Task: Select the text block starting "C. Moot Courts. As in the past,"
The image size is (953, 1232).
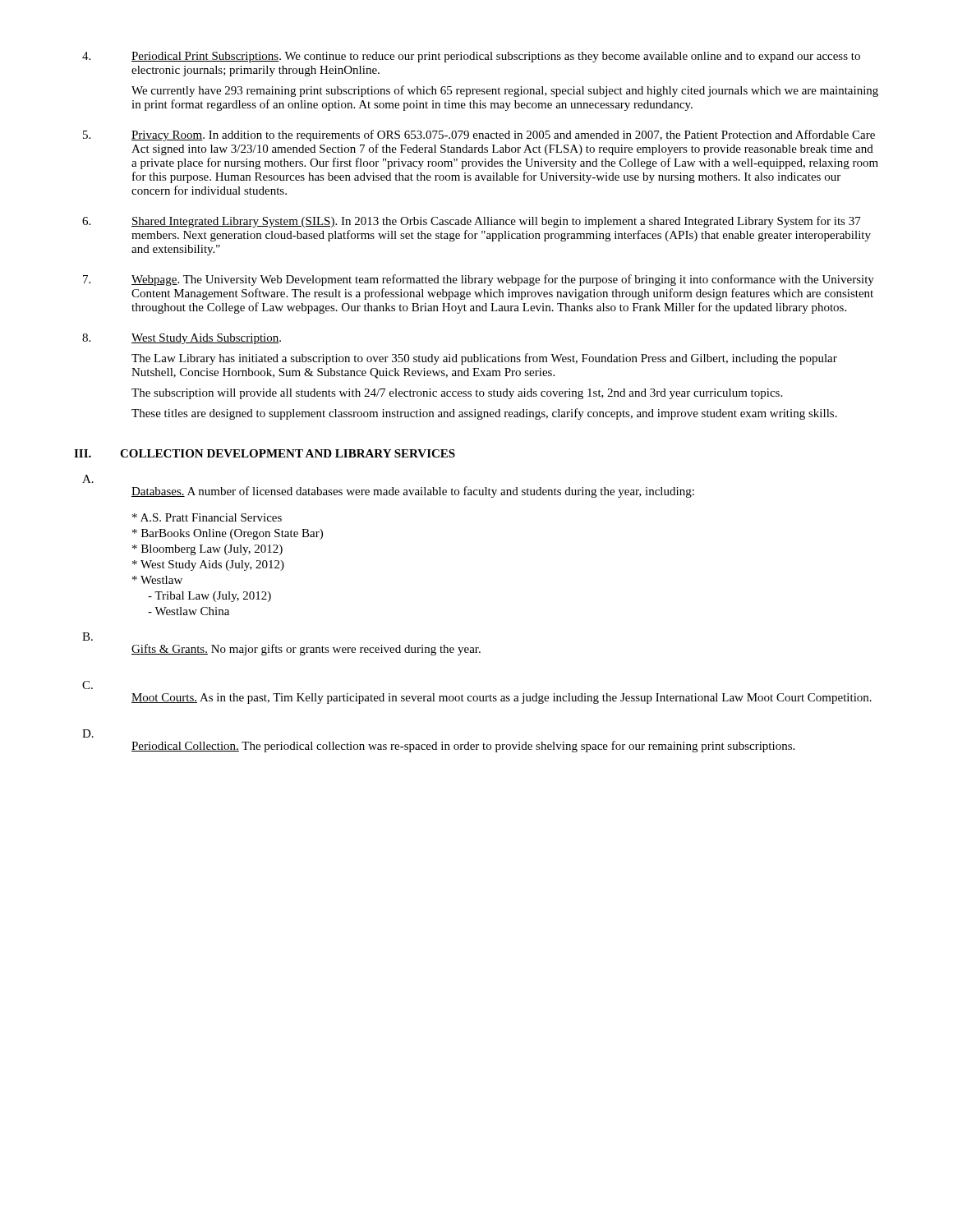Action: pos(476,698)
